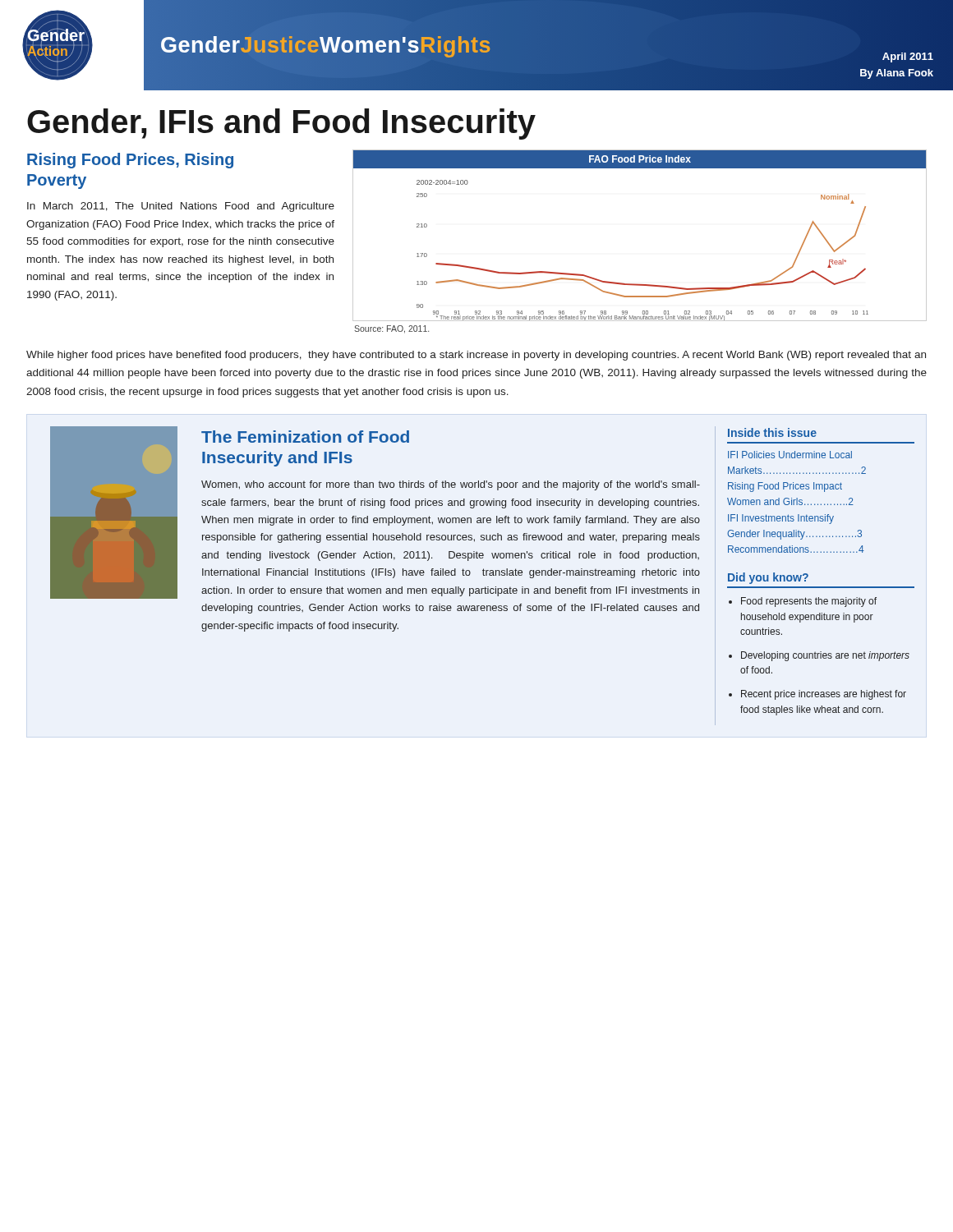This screenshot has width=953, height=1232.
Task: Click the passage that begins "Food represents the majority of household"
Action: click(x=808, y=617)
